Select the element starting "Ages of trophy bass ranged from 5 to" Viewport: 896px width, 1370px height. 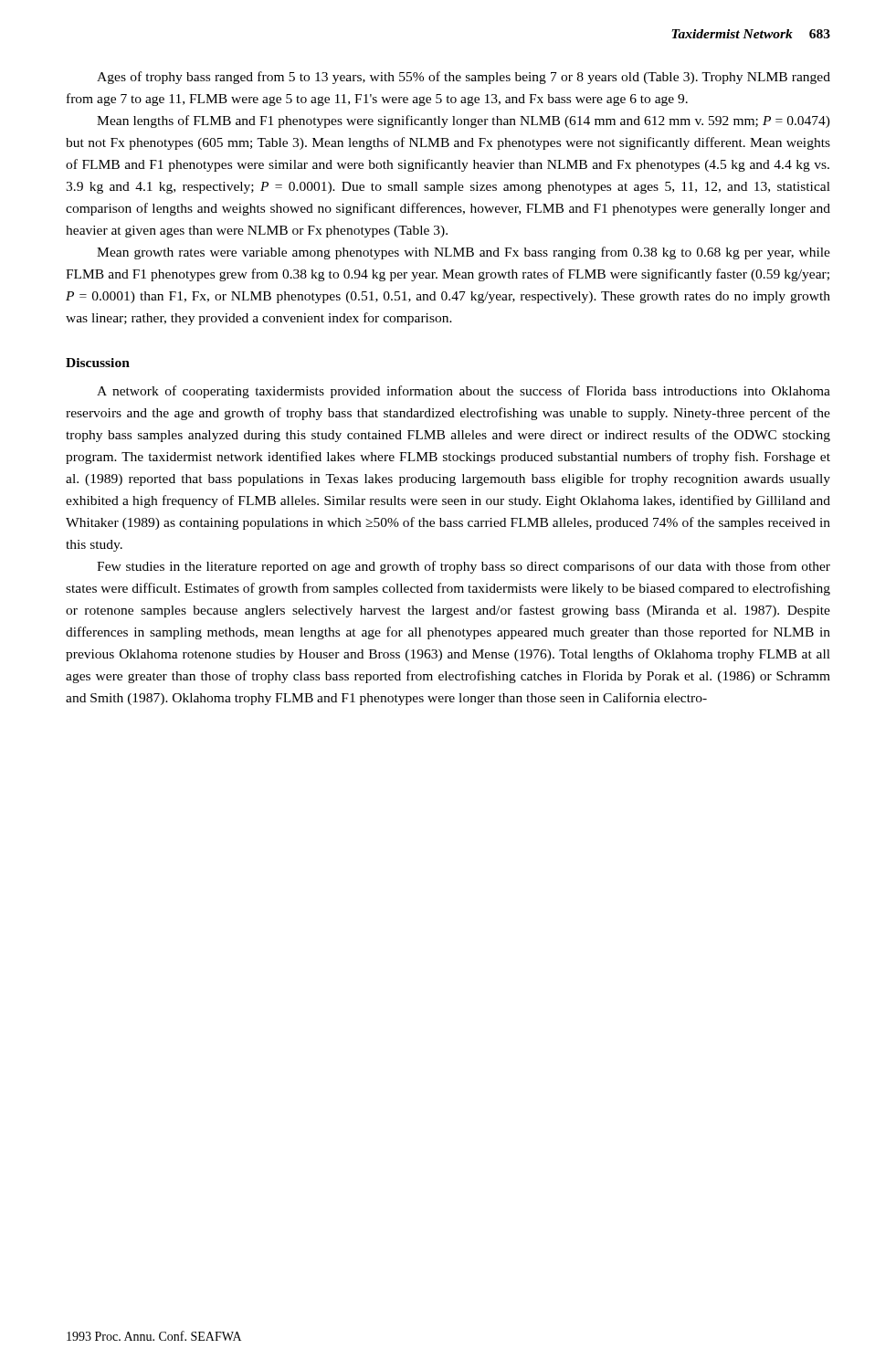pos(448,197)
